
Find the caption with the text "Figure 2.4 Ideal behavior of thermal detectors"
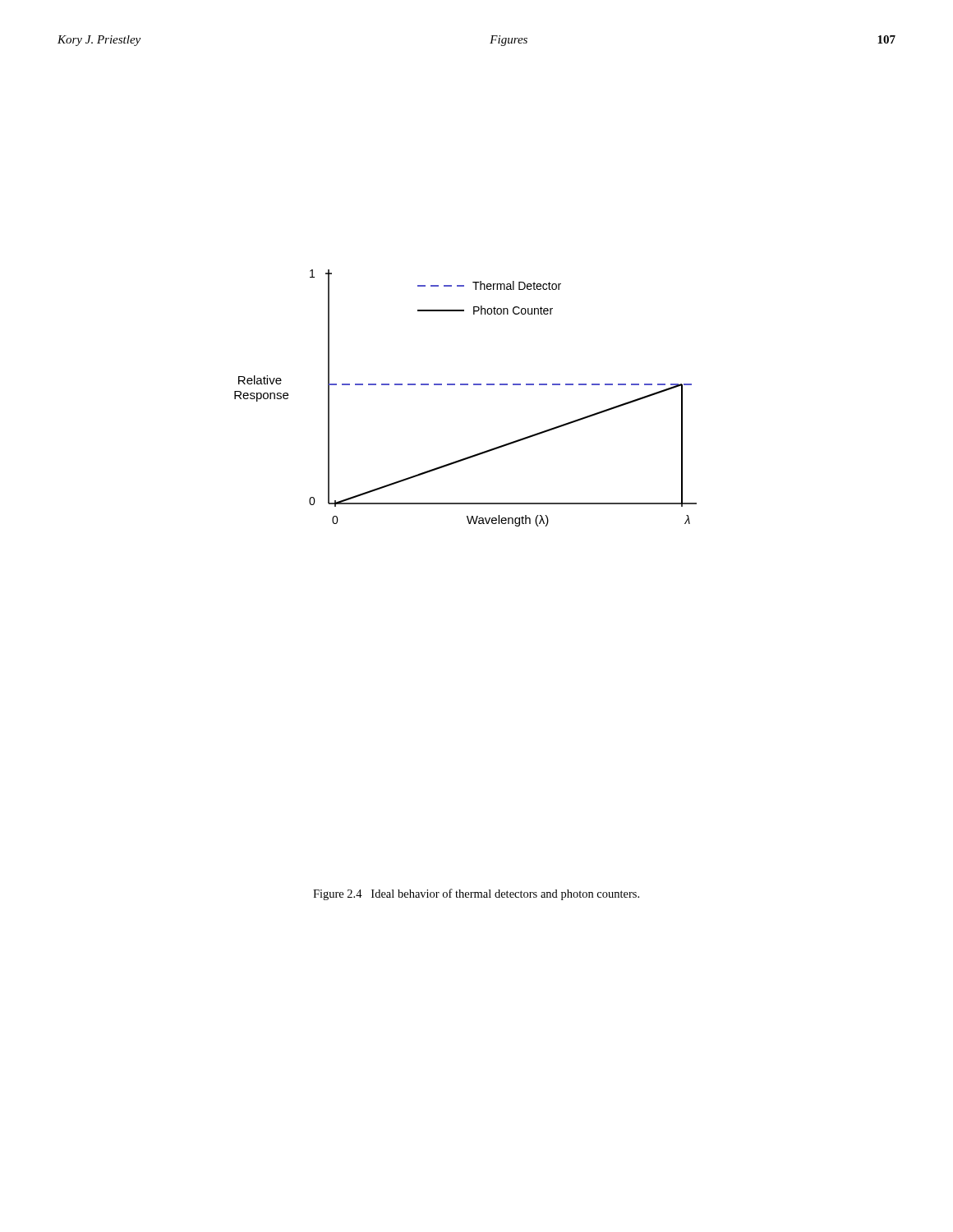476,894
